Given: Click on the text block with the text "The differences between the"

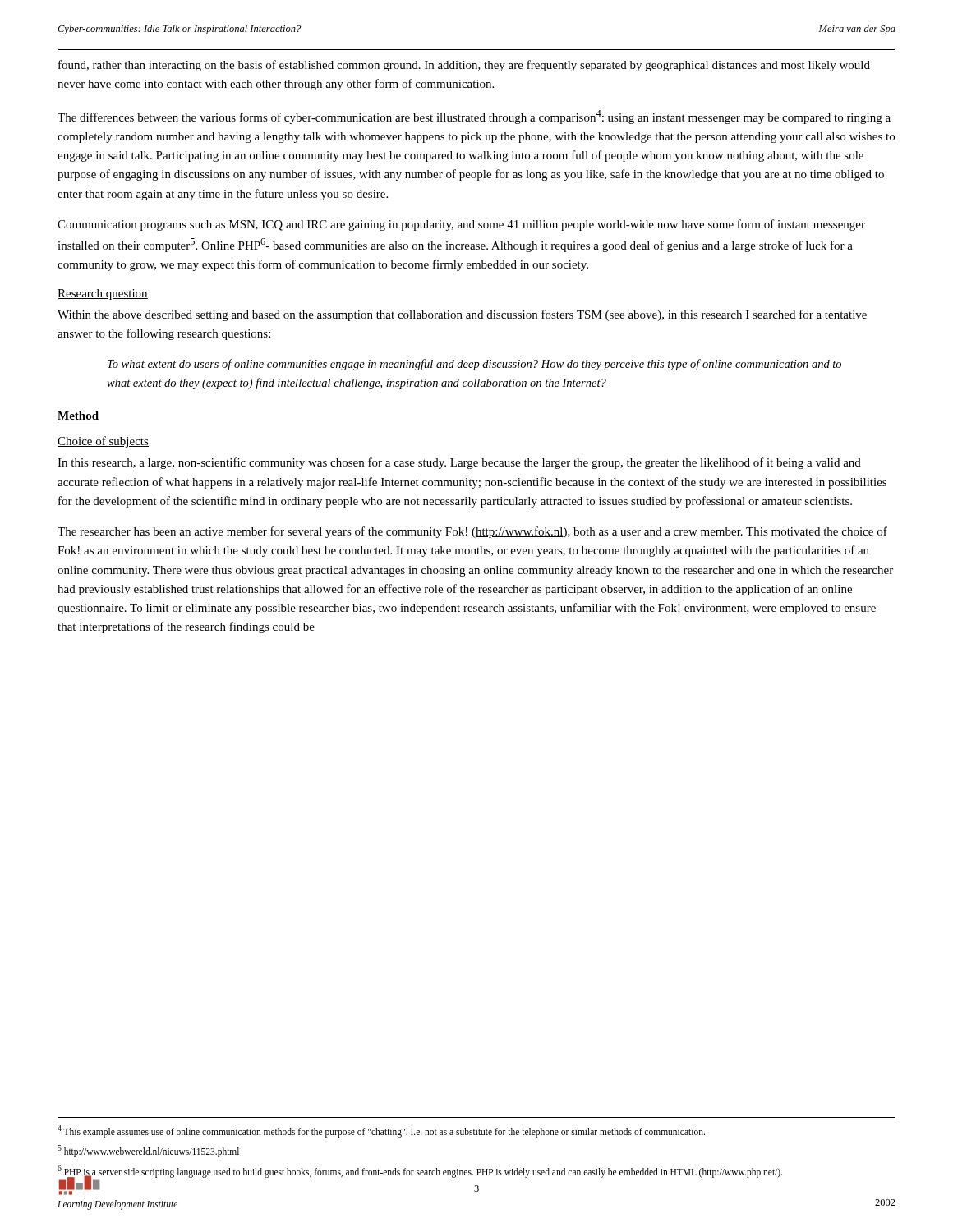Looking at the screenshot, I should coord(476,154).
